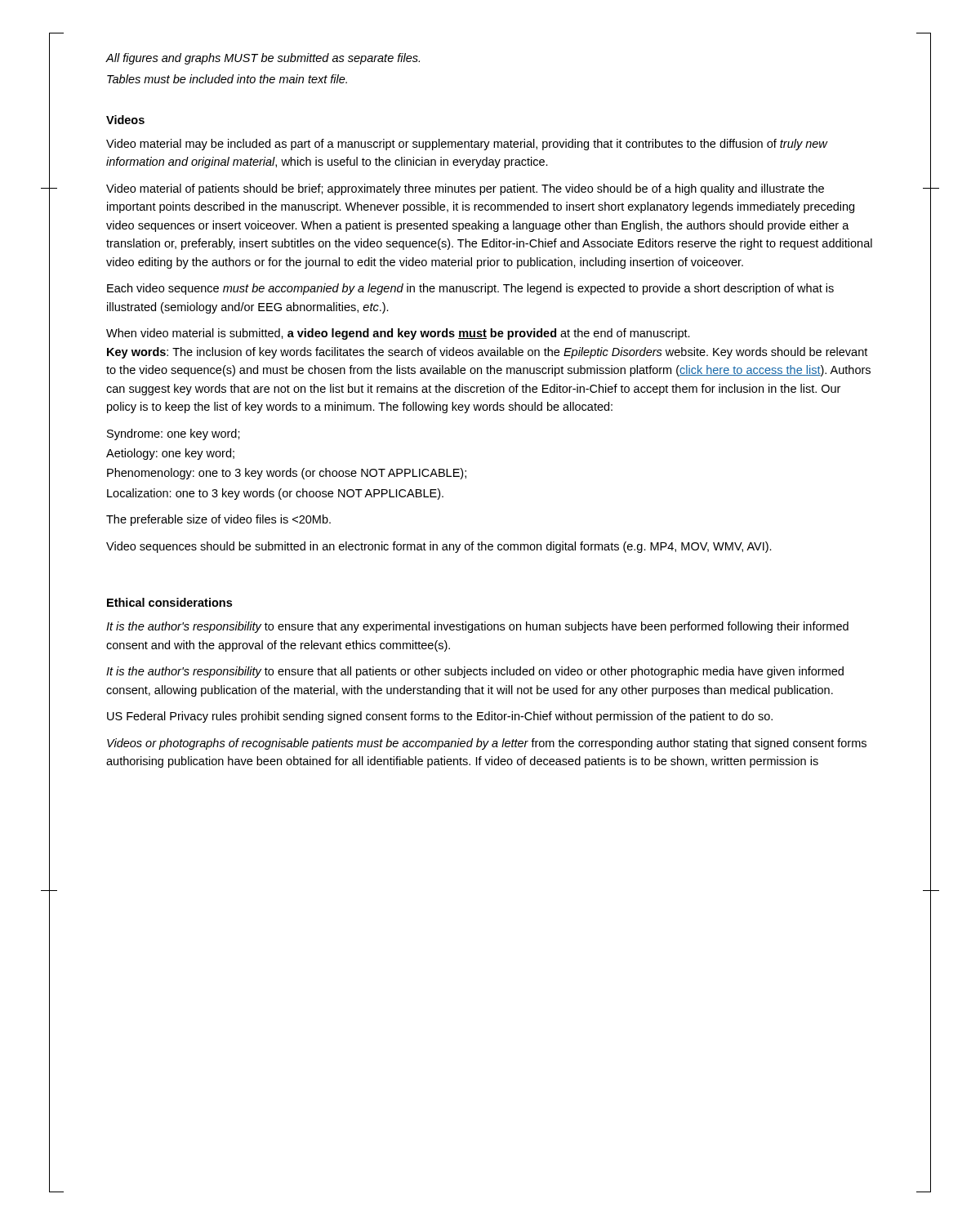This screenshot has width=980, height=1225.
Task: Point to "The preferable size of video files is <20Mb."
Action: coord(219,520)
